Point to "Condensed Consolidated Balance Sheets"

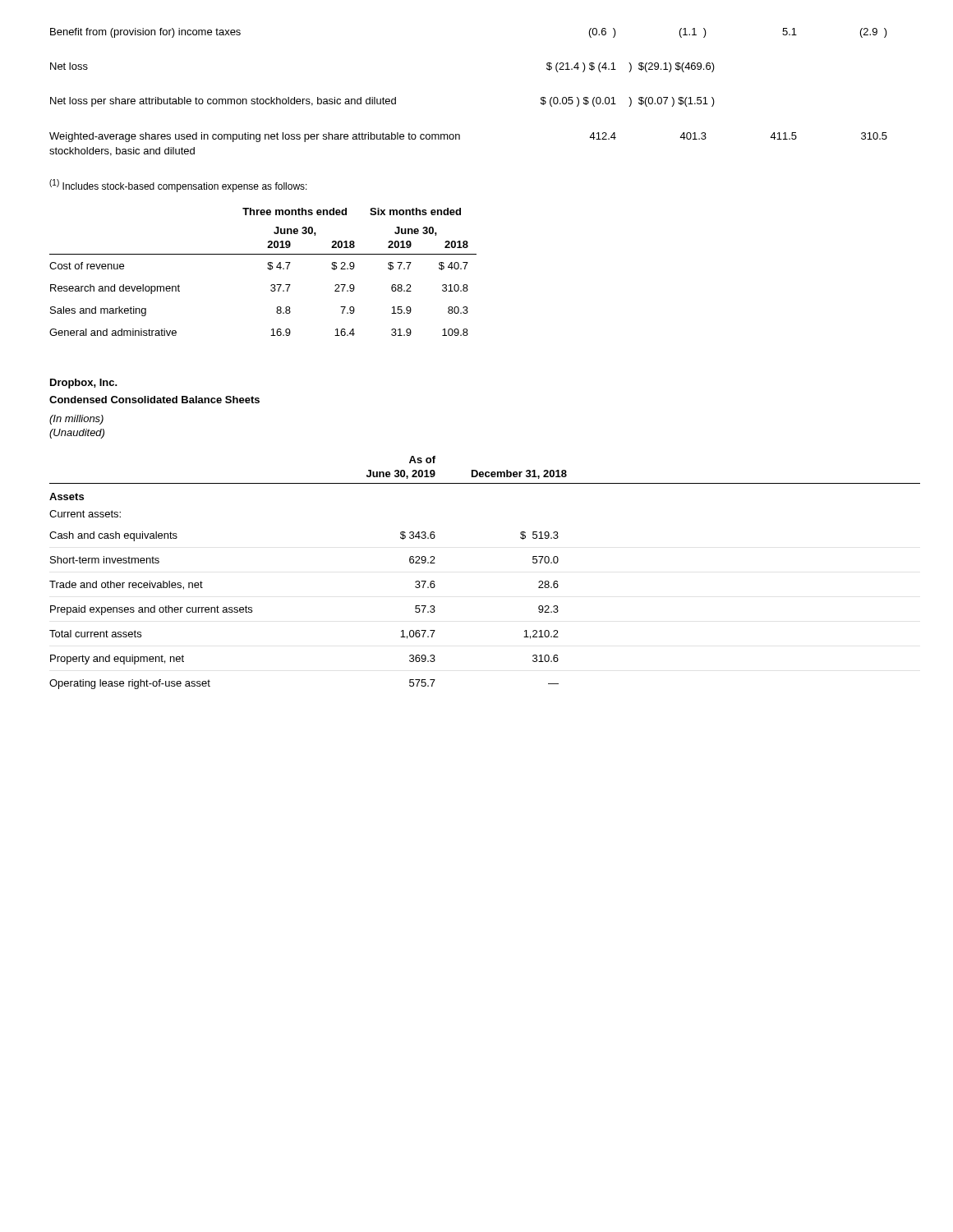click(x=155, y=400)
